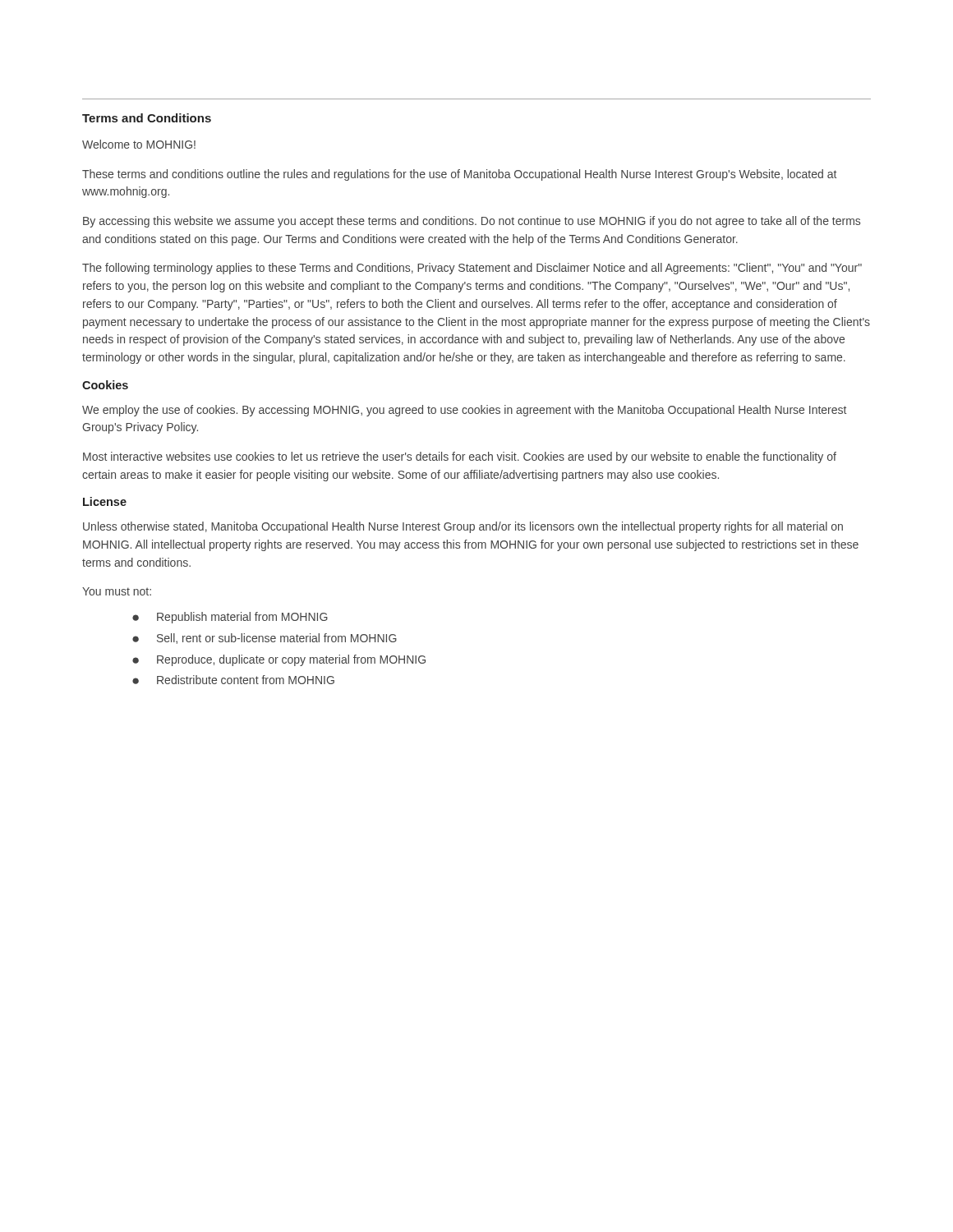Screen dimensions: 1232x953
Task: Locate the text "Terms and Conditions"
Action: point(147,118)
